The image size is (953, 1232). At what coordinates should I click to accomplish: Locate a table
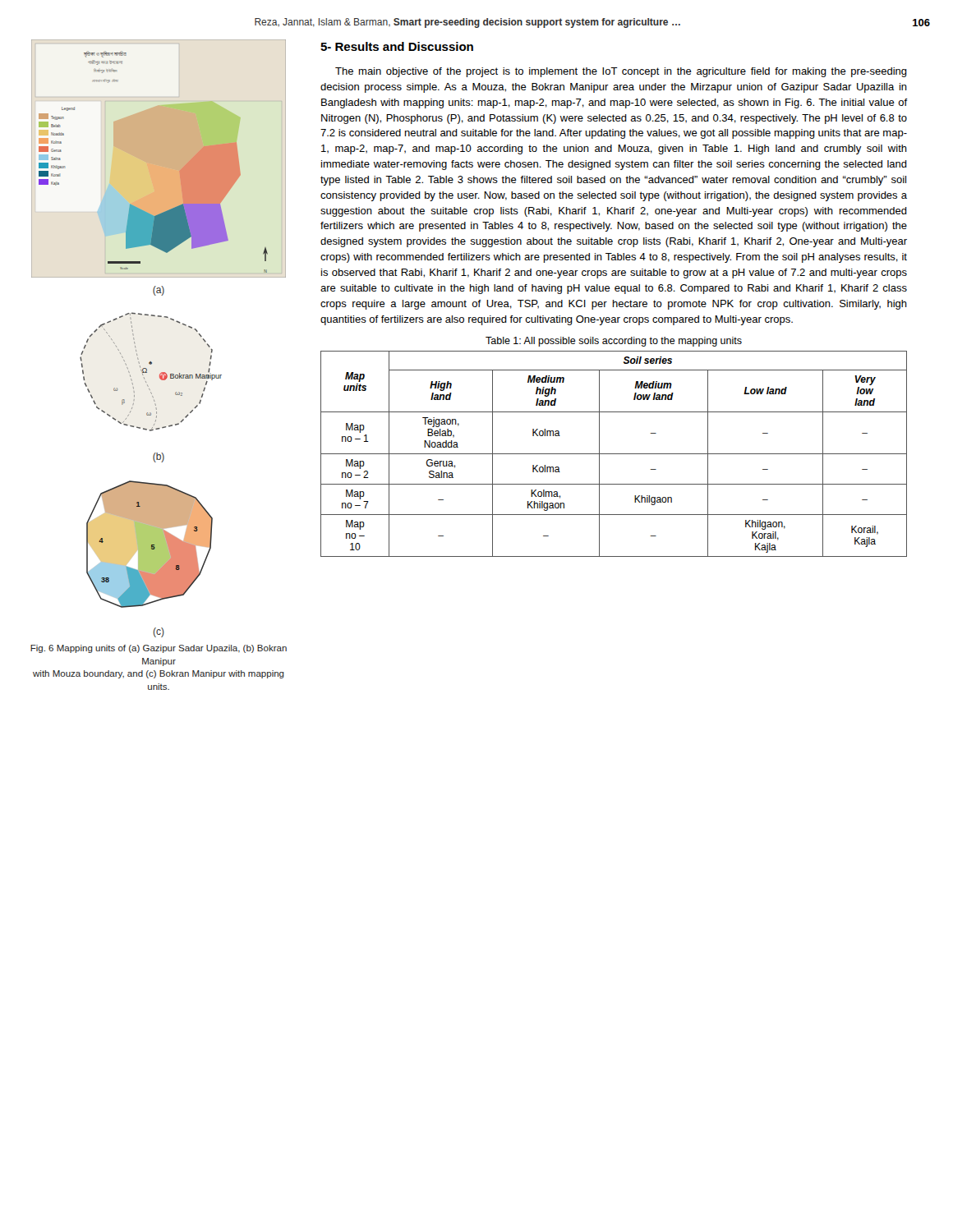pyautogui.click(x=614, y=454)
